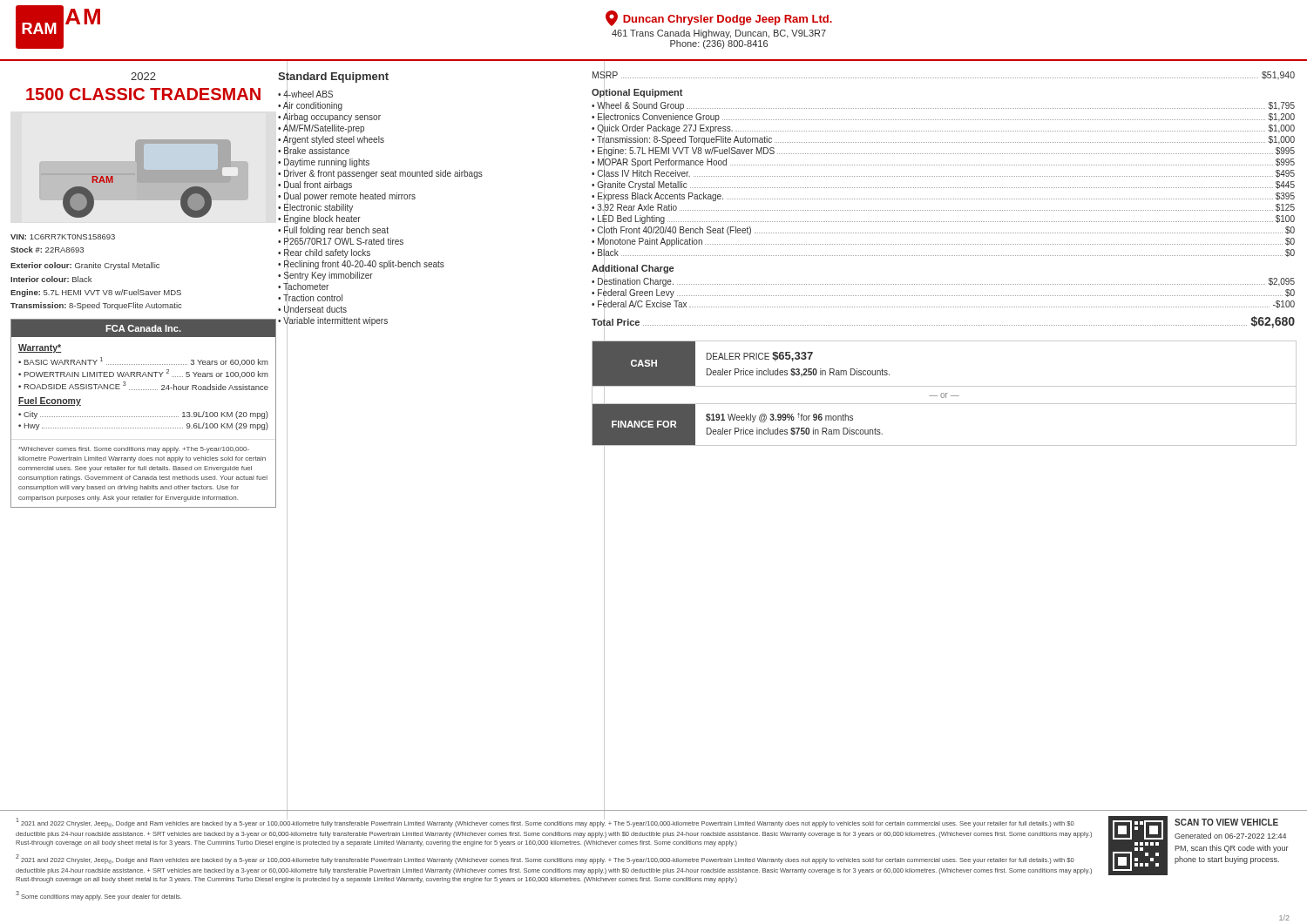Select the block starting "• MOPAR Sport Performance Hood $995"
1307x924 pixels.
[943, 162]
